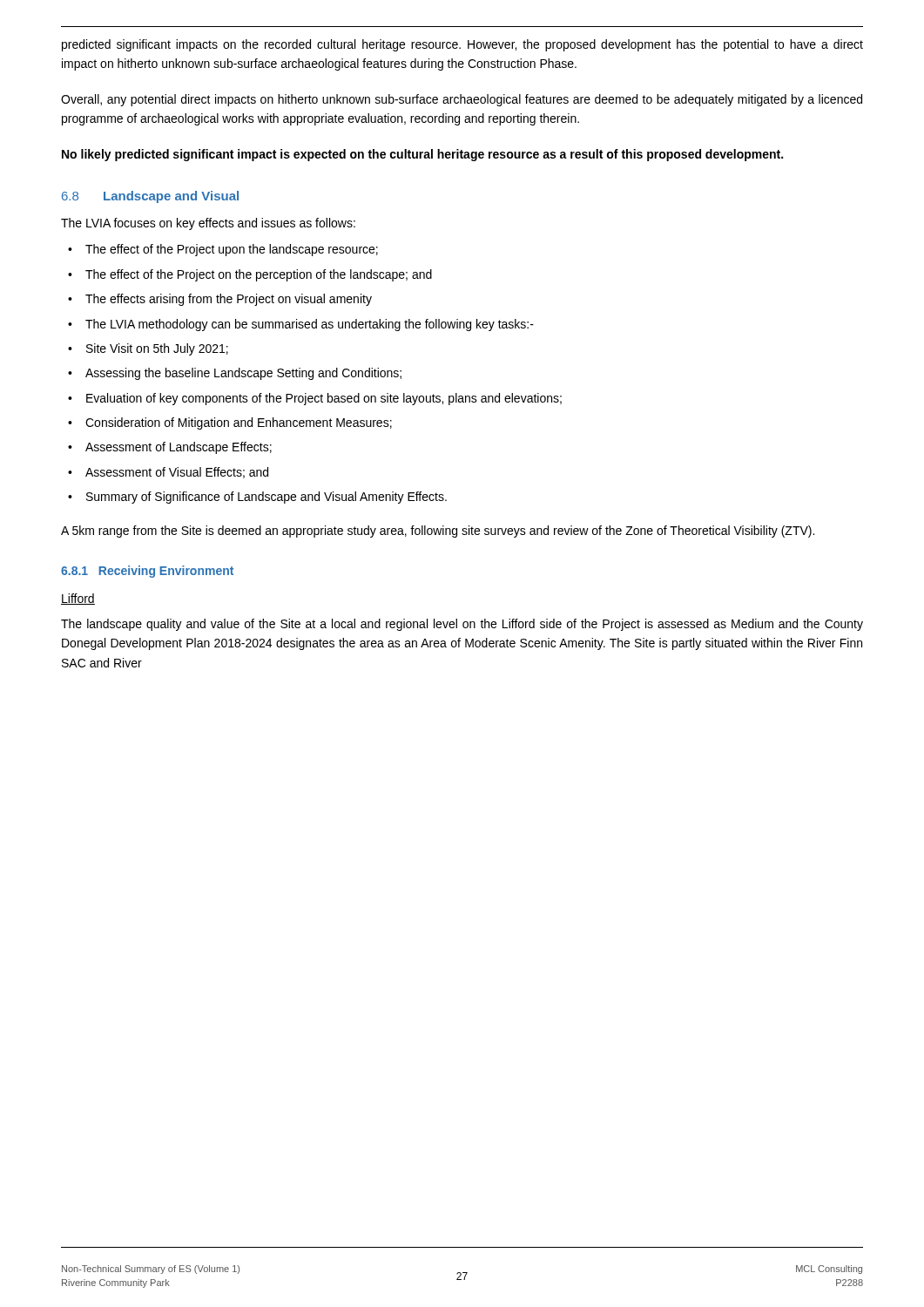Image resolution: width=924 pixels, height=1307 pixels.
Task: Select the text block that reads "The LVIA focuses on key effects and issues"
Action: point(208,224)
